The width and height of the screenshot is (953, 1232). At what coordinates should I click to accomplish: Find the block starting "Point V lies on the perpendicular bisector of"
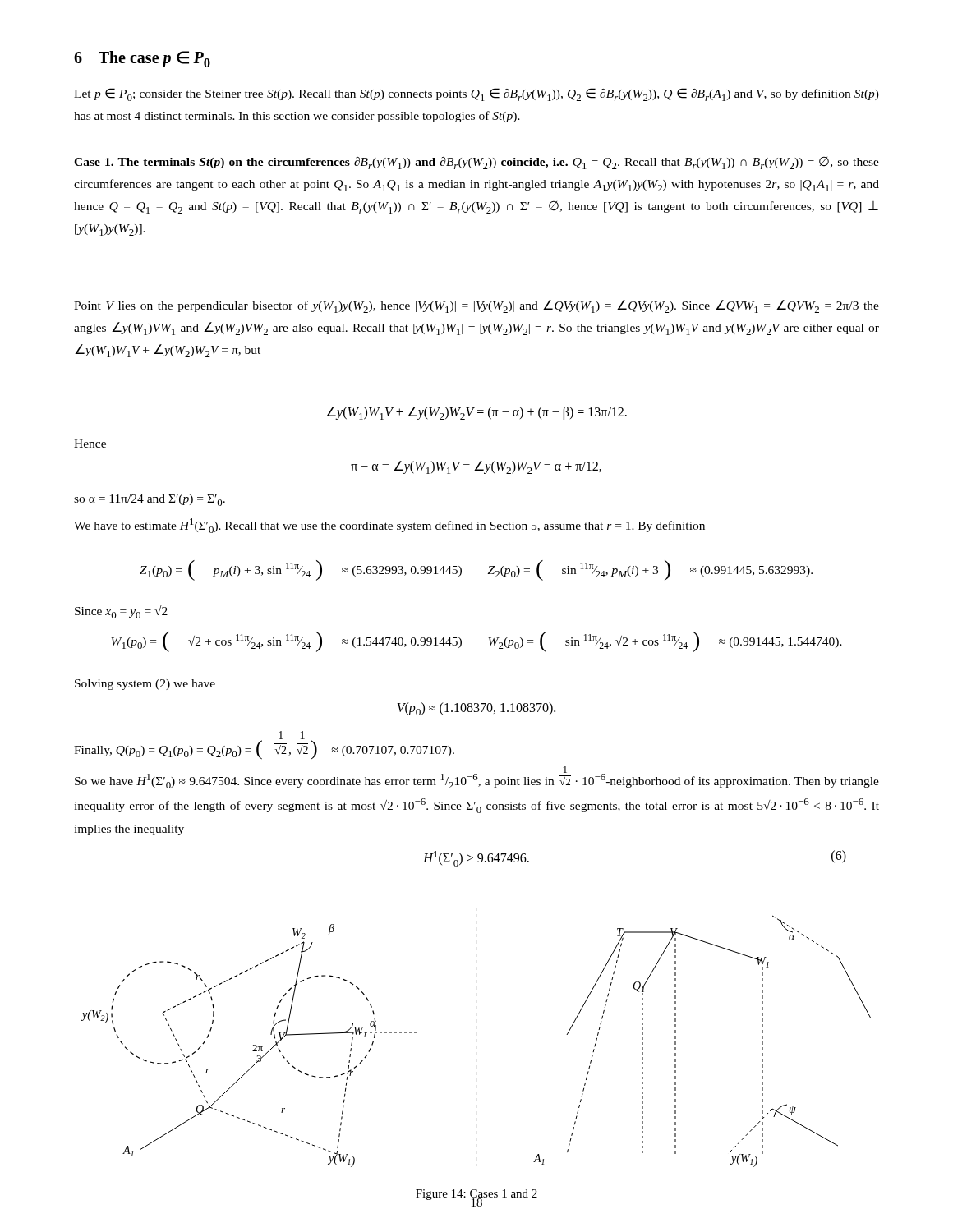pos(476,329)
